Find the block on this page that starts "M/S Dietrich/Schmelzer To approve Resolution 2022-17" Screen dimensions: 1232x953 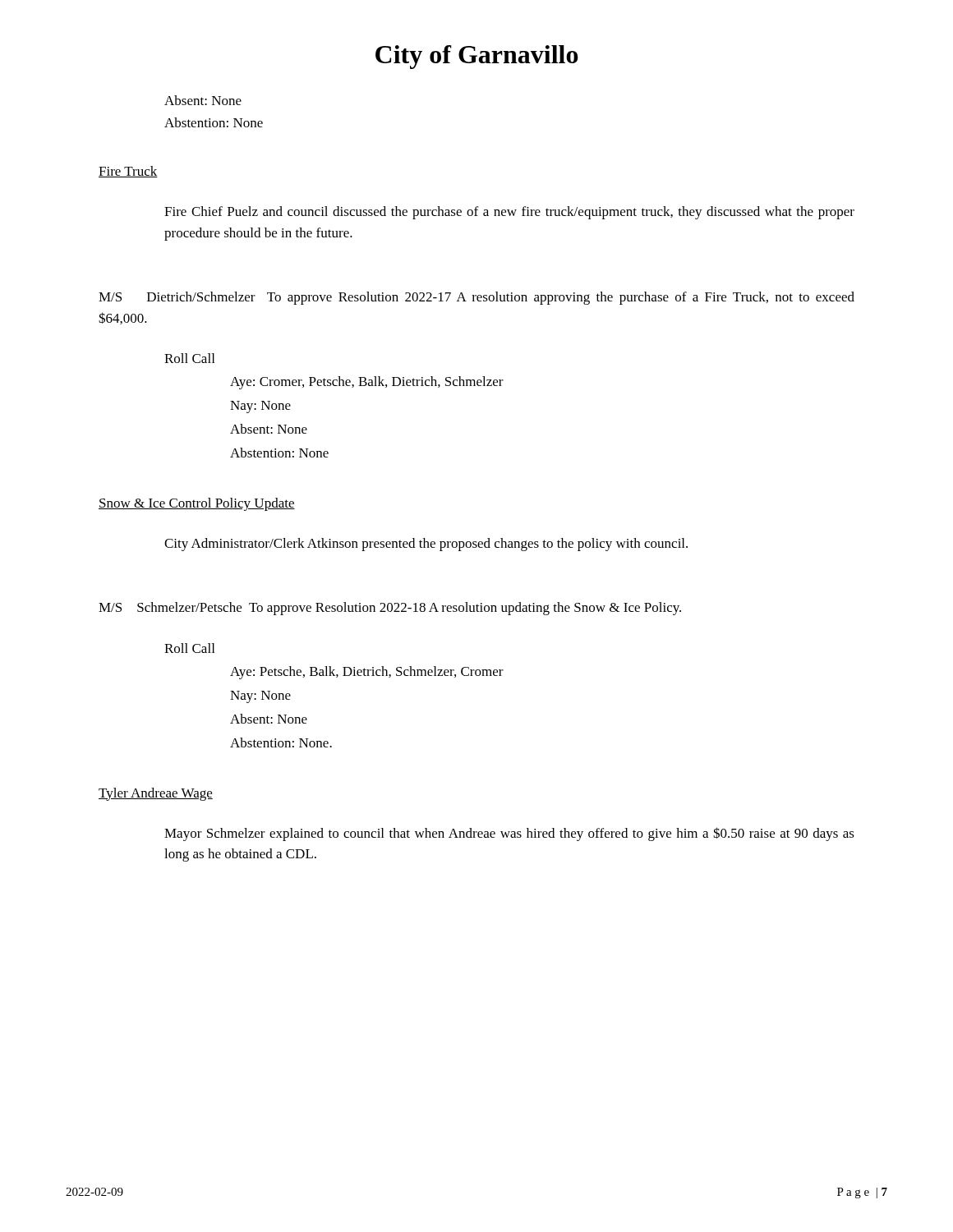pyautogui.click(x=476, y=308)
